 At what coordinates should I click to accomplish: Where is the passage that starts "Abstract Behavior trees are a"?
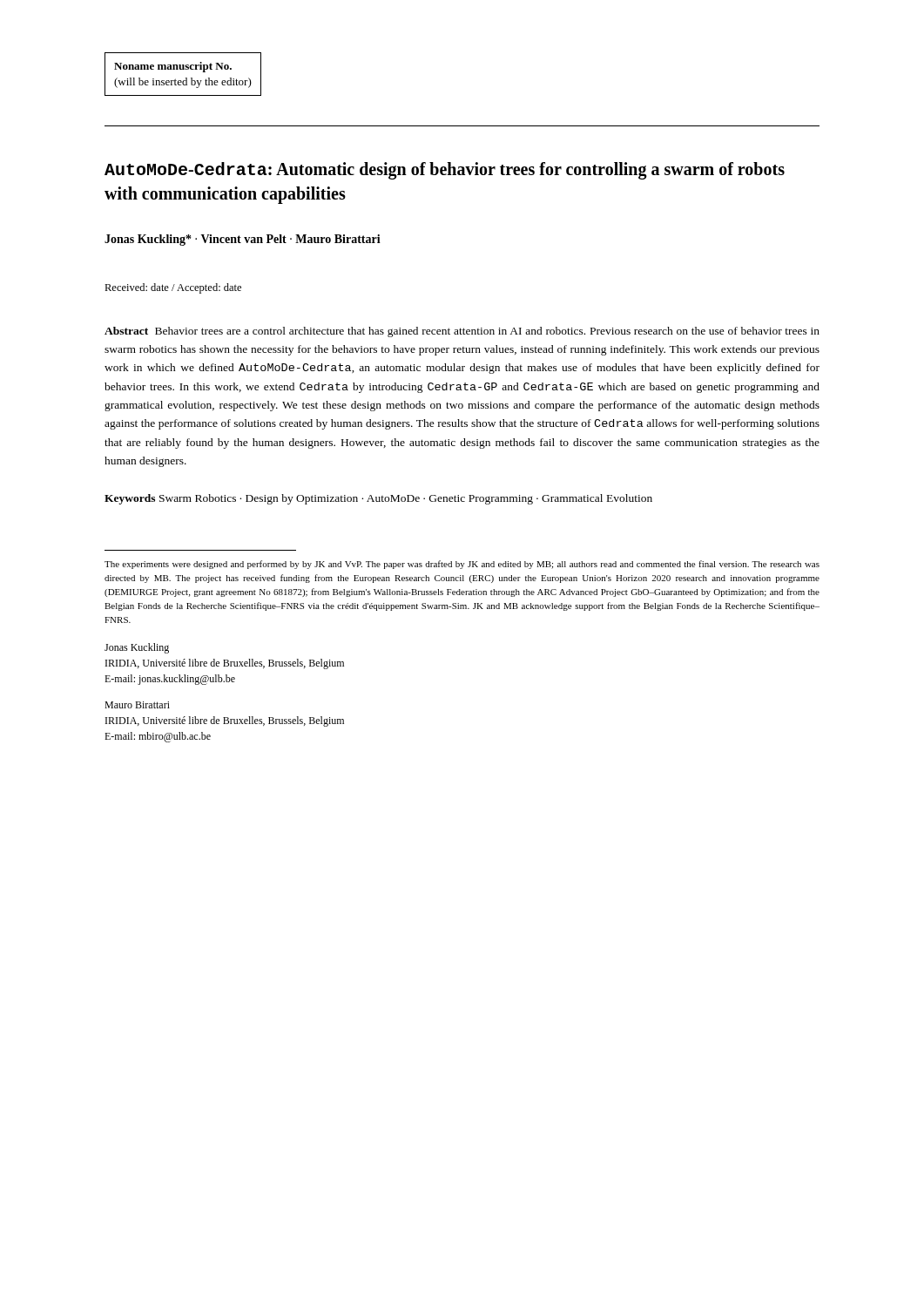coord(462,396)
